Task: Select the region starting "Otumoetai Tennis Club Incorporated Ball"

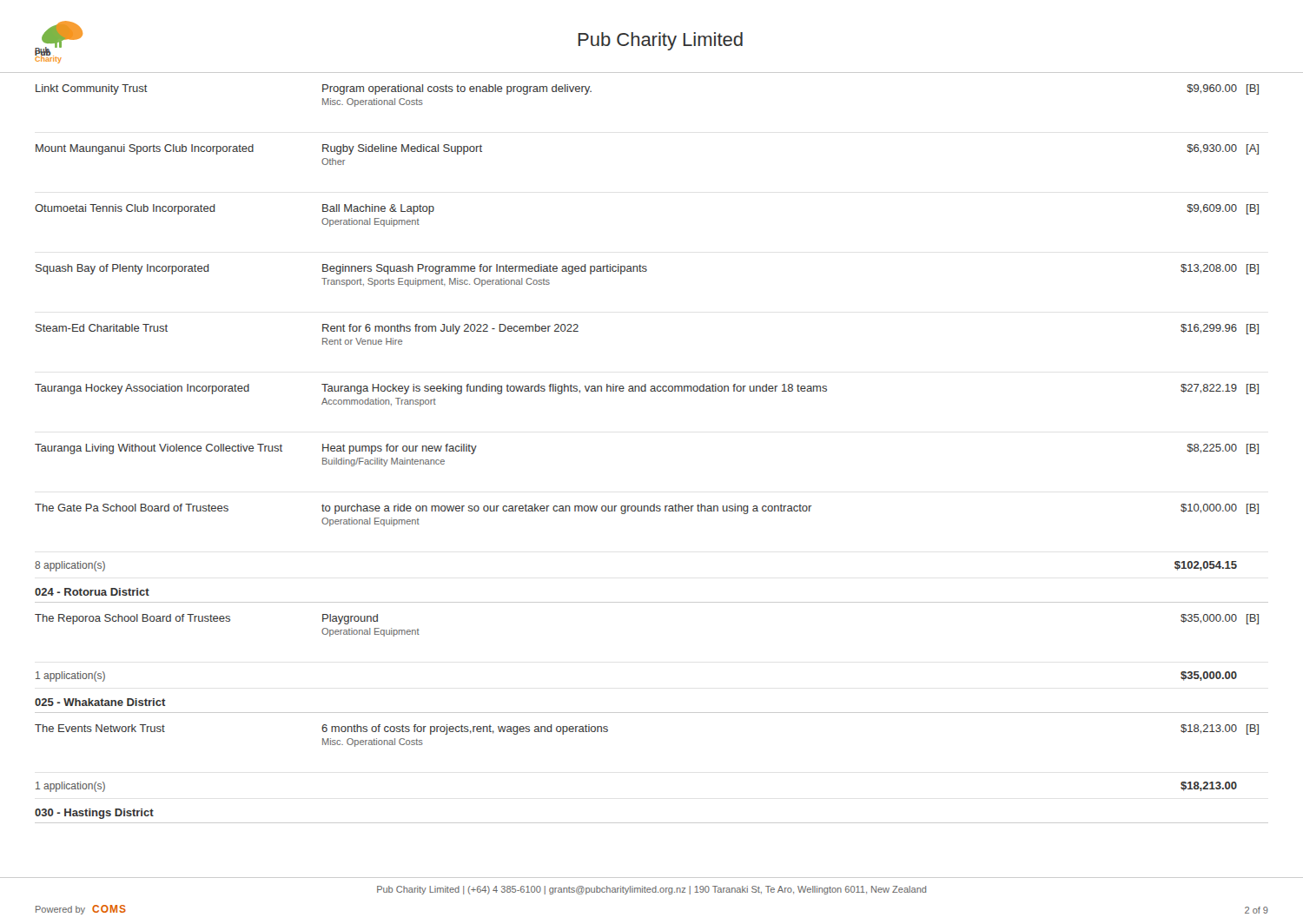Action: pyautogui.click(x=129, y=211)
